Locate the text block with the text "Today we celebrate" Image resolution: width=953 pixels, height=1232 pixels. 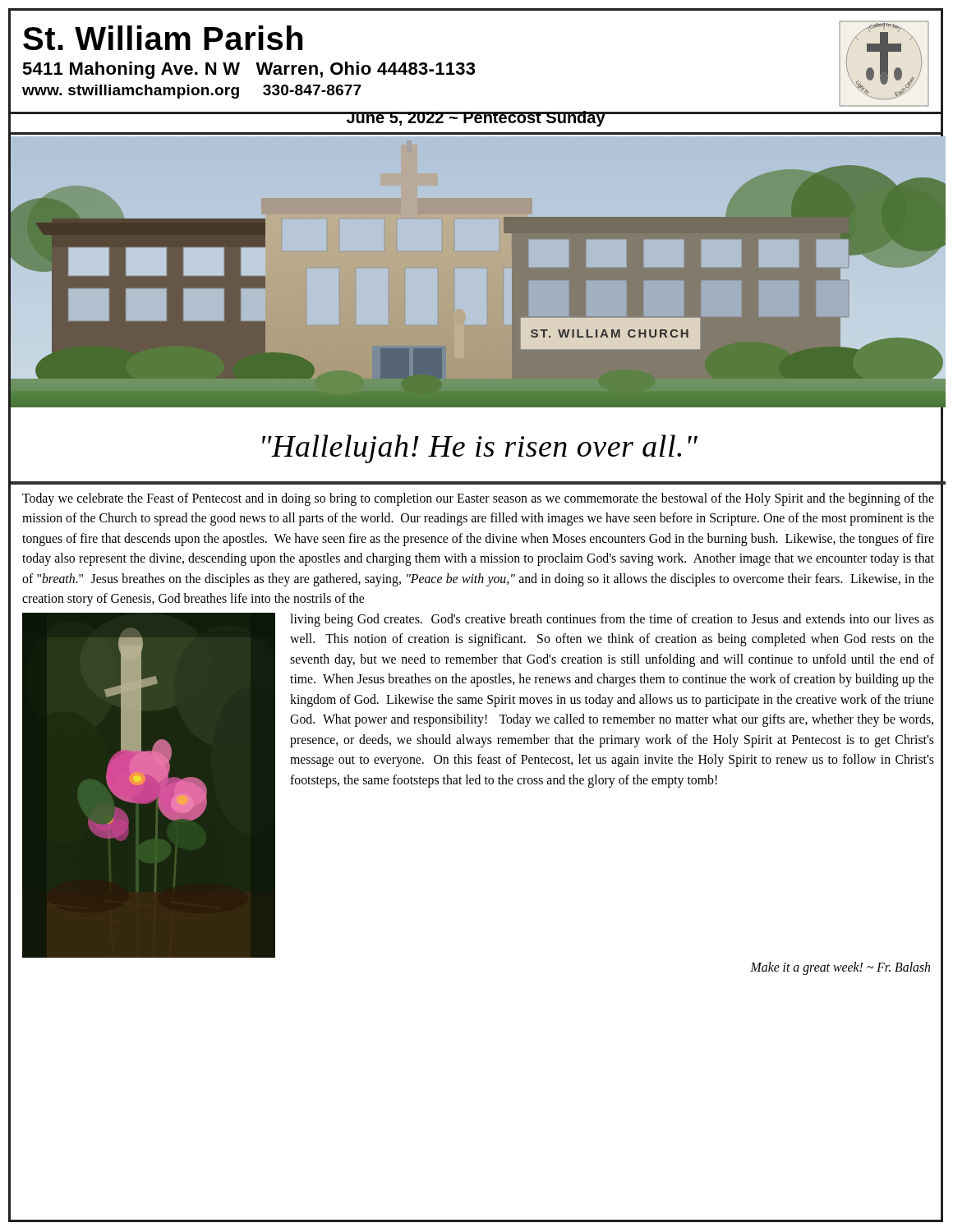coord(478,733)
